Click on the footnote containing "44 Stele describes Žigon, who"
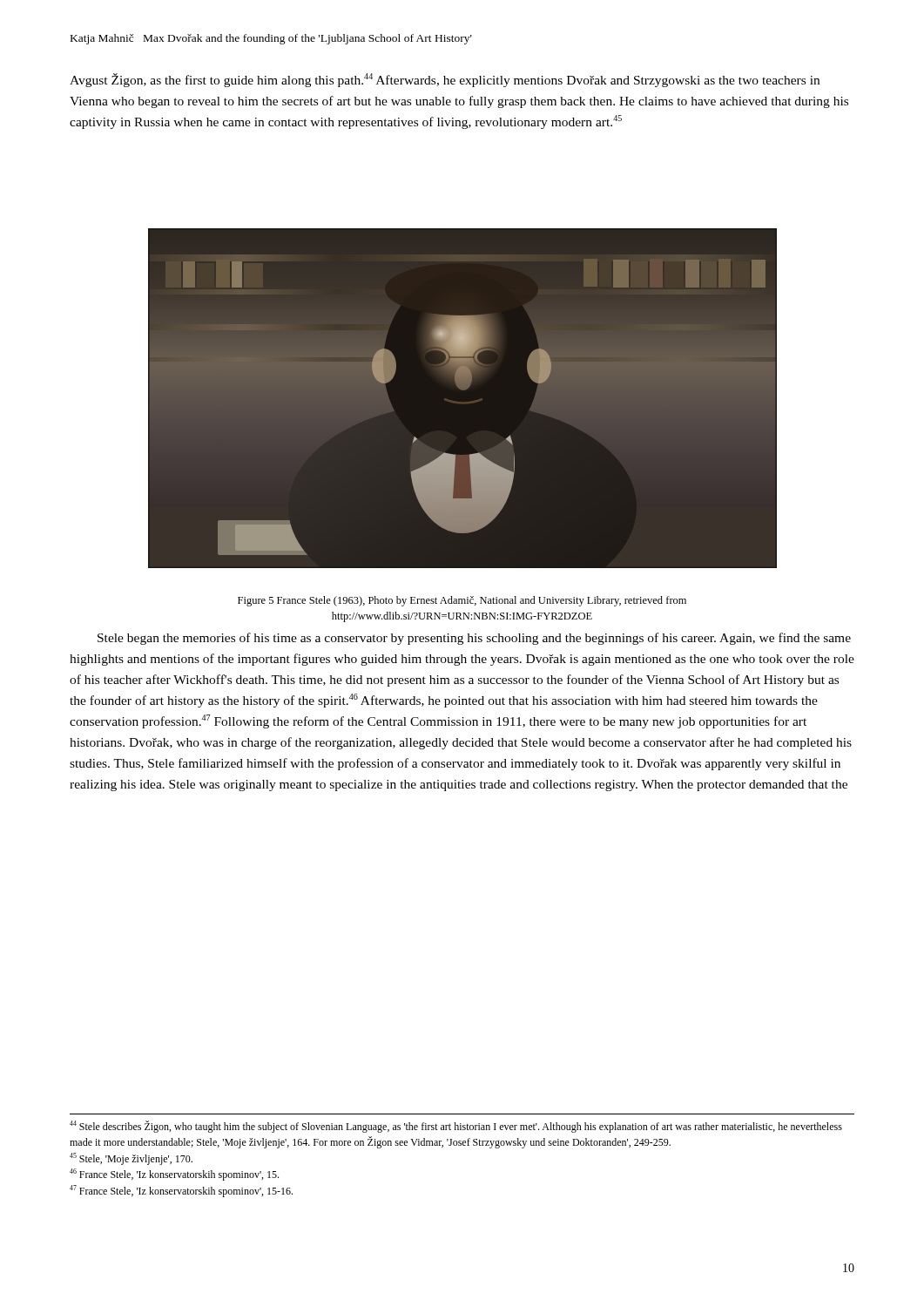Image resolution: width=924 pixels, height=1307 pixels. click(456, 1134)
